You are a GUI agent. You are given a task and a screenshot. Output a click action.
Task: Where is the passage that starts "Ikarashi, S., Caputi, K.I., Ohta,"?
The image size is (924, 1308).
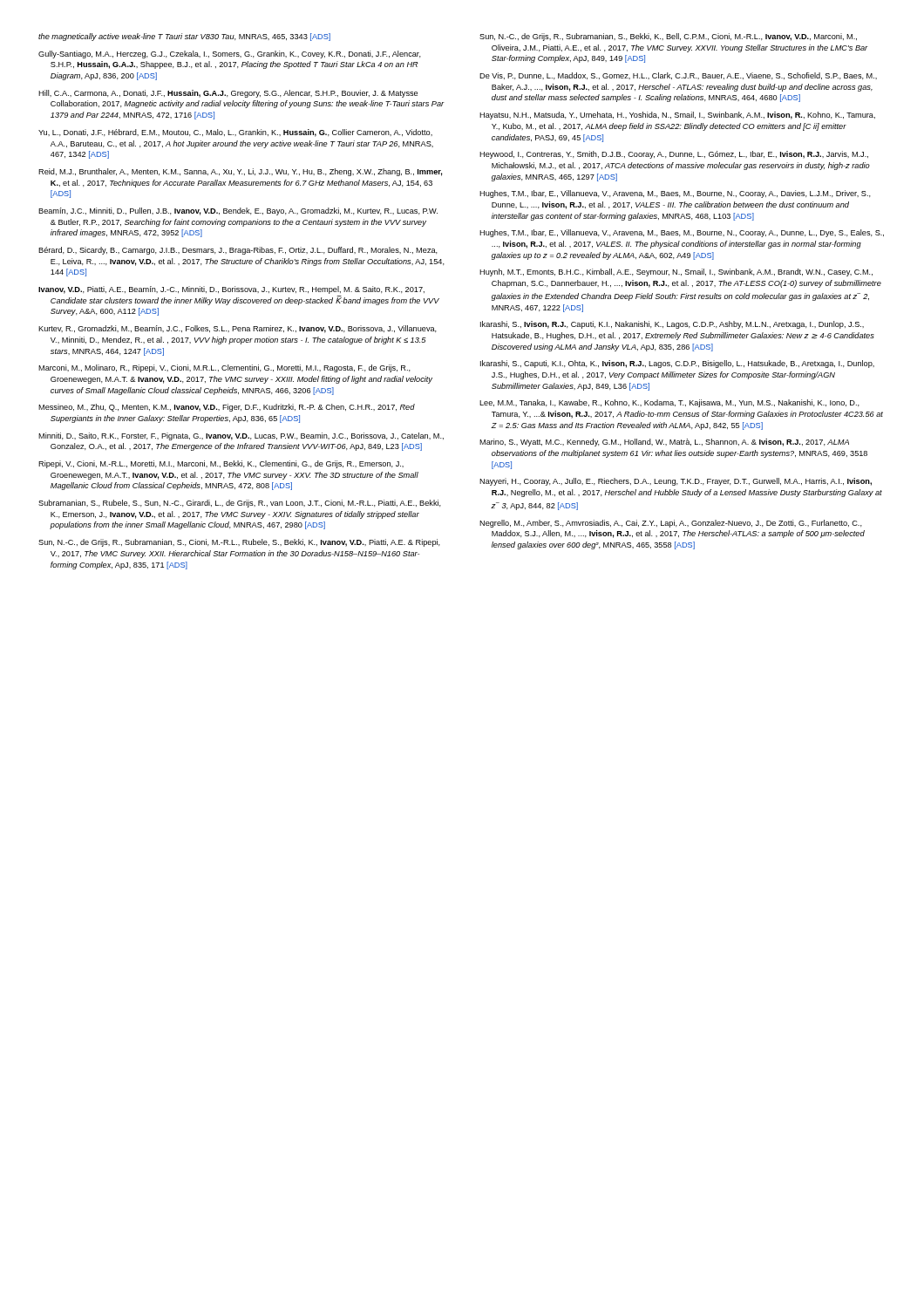(677, 375)
